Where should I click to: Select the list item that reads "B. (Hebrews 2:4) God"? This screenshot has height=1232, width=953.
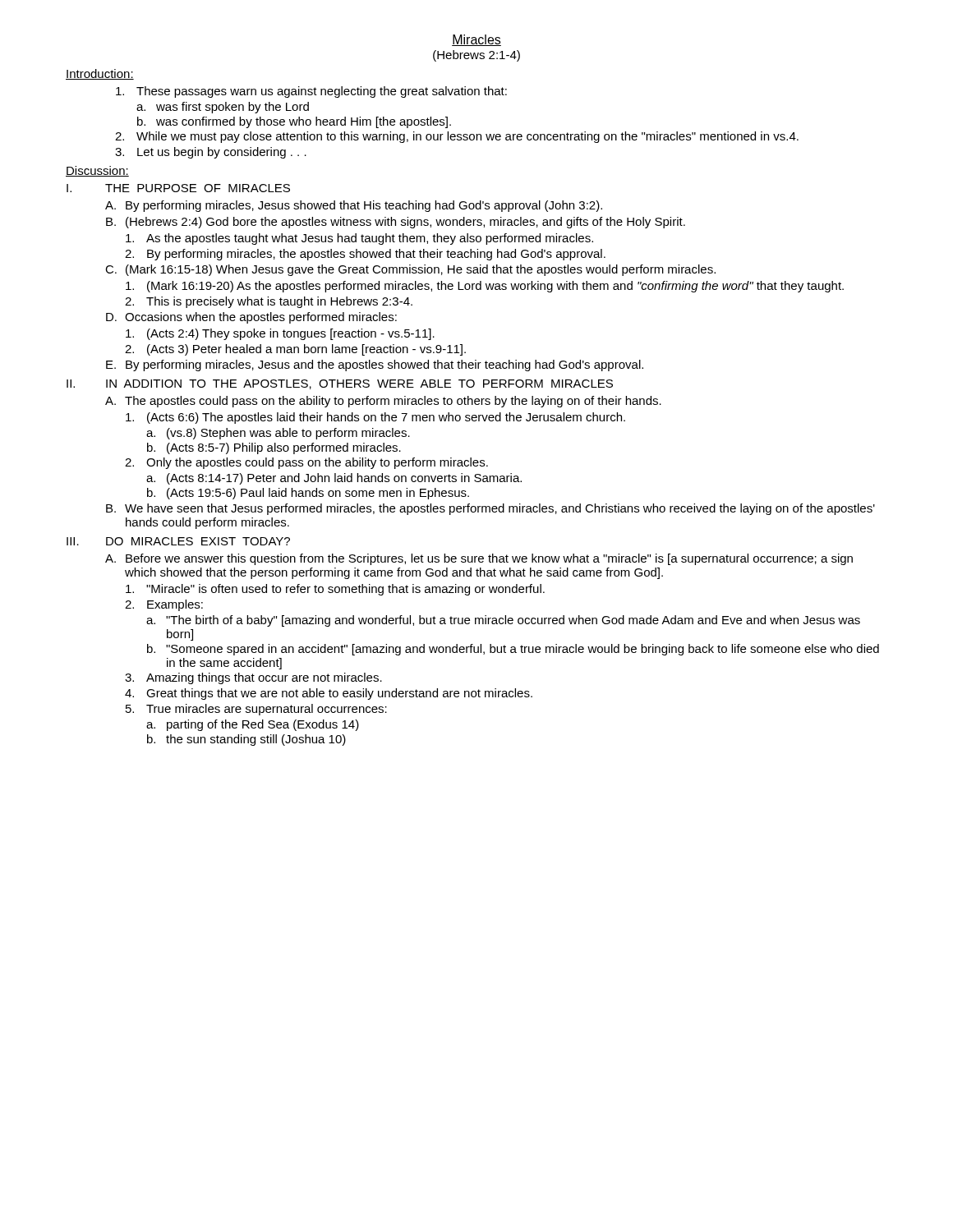click(x=496, y=237)
